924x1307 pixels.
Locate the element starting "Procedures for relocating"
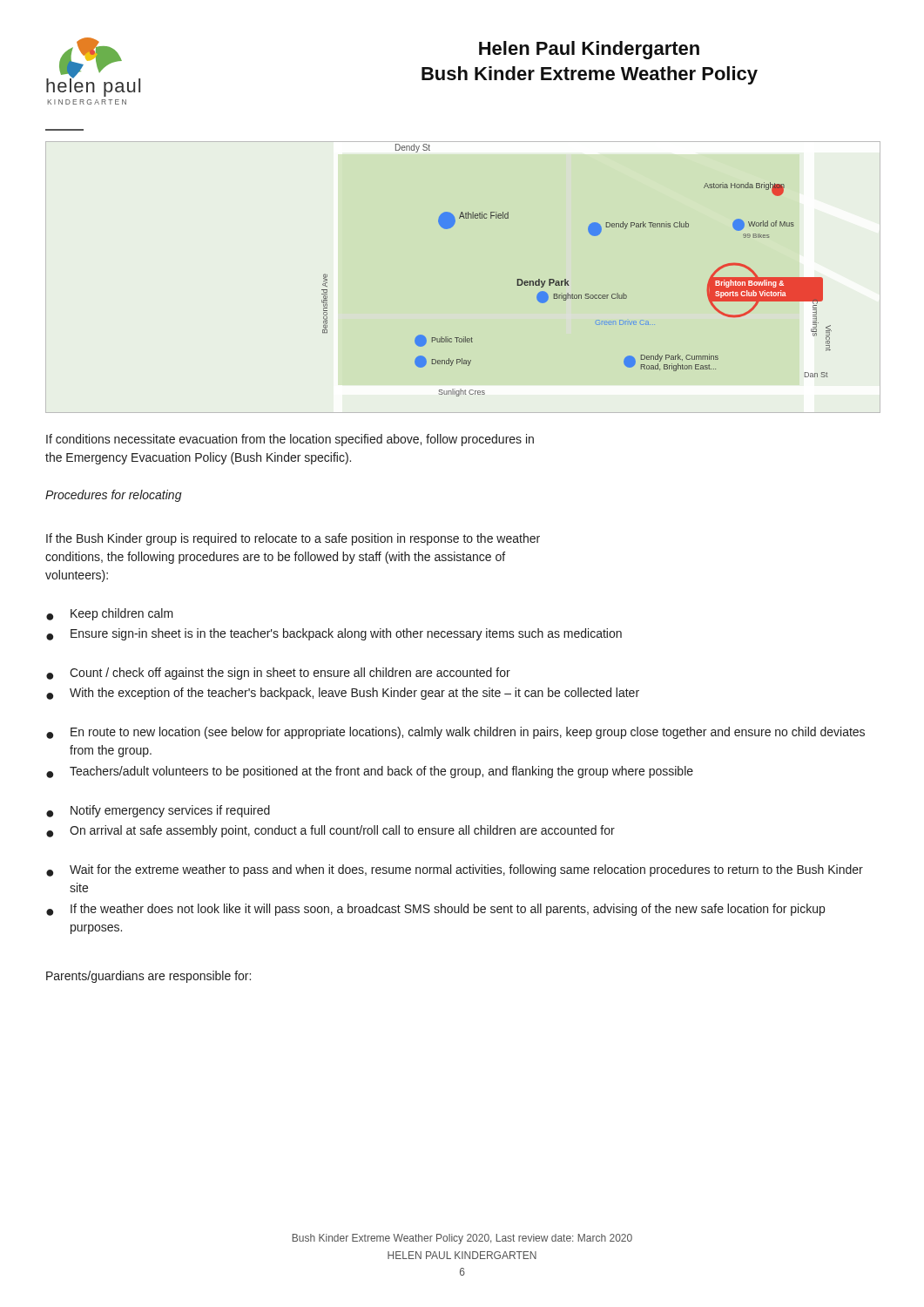click(113, 495)
